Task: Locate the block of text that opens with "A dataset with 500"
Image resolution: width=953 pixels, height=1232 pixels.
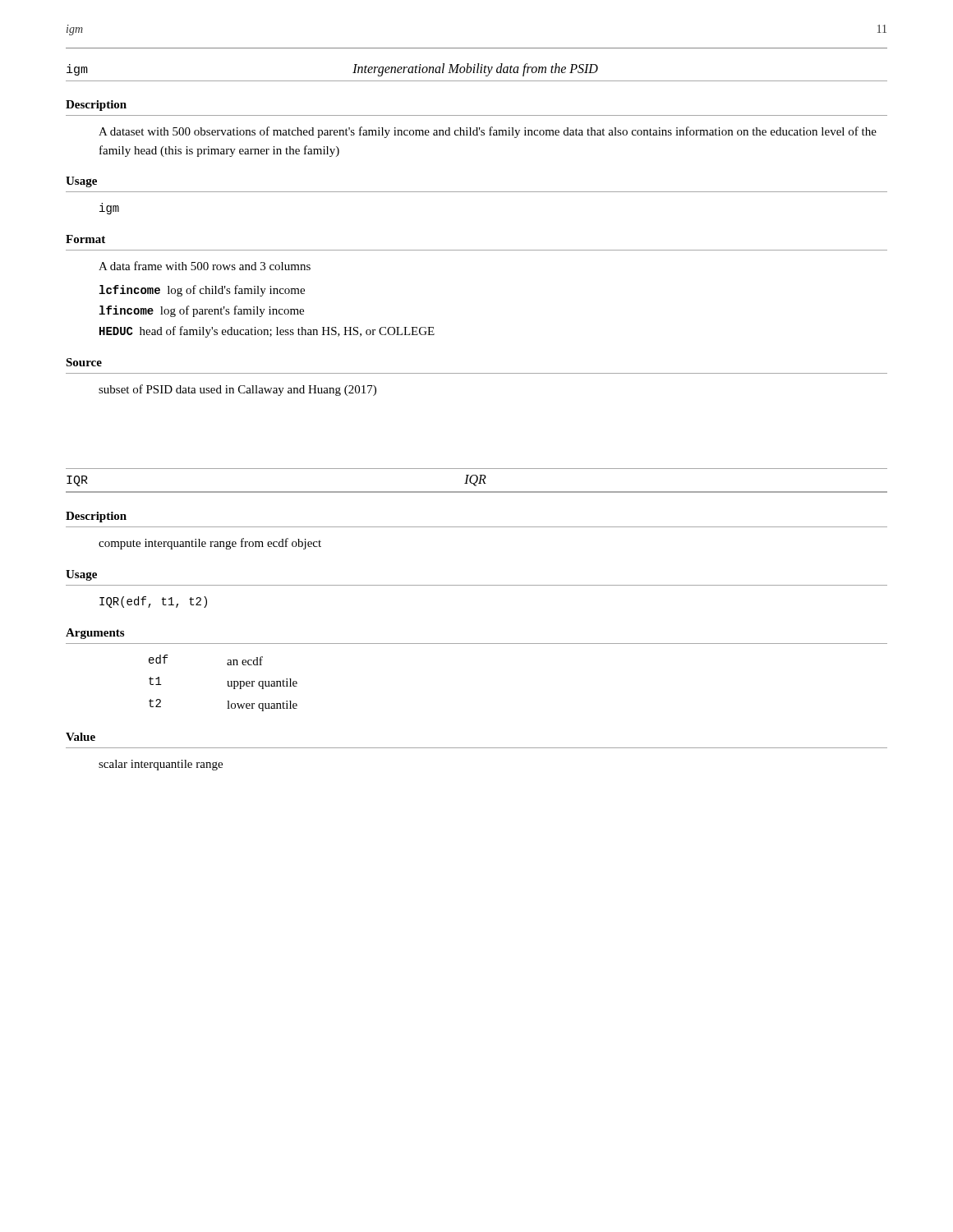Action: tap(488, 141)
